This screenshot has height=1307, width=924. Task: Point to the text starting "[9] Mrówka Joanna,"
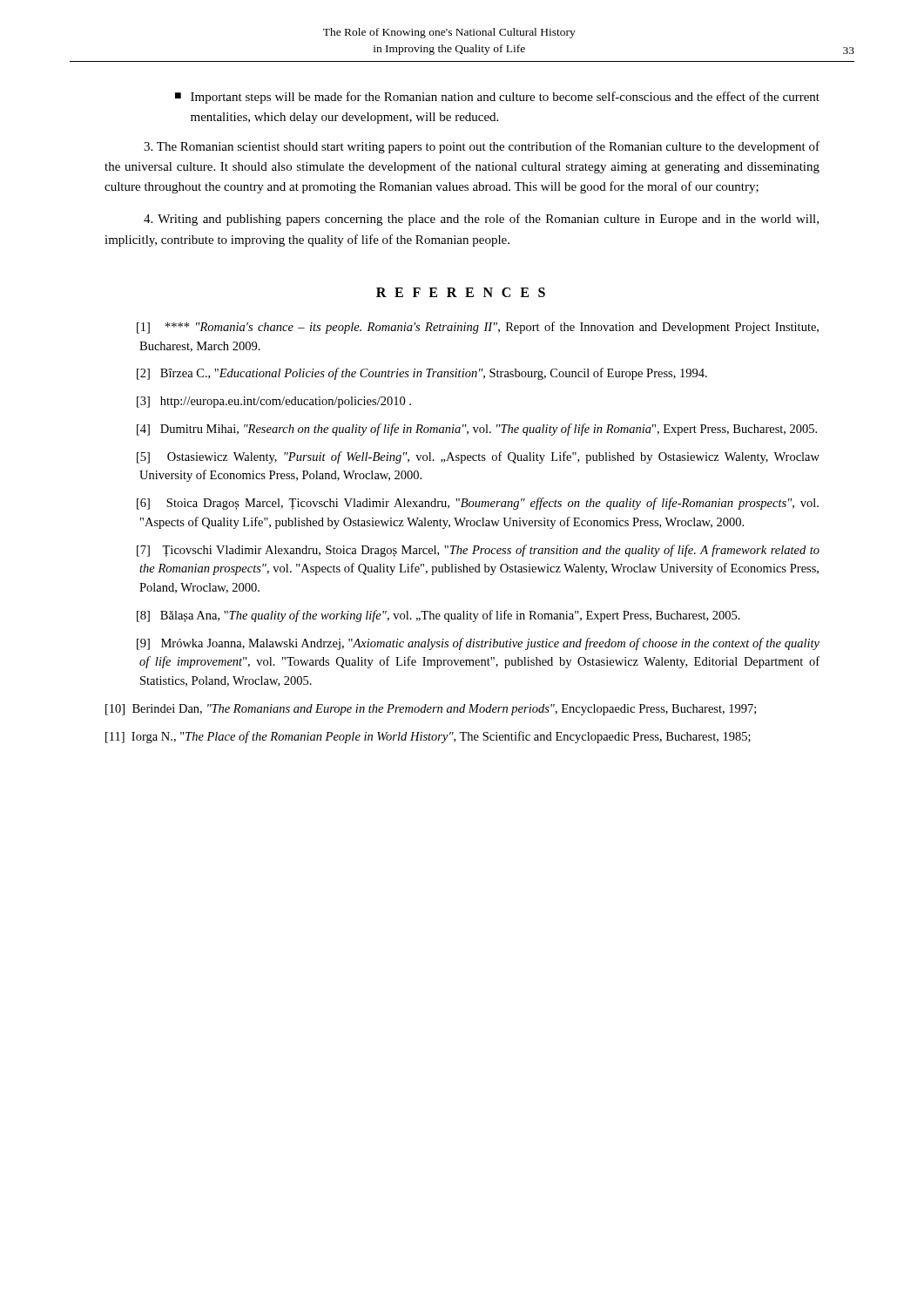(x=478, y=662)
